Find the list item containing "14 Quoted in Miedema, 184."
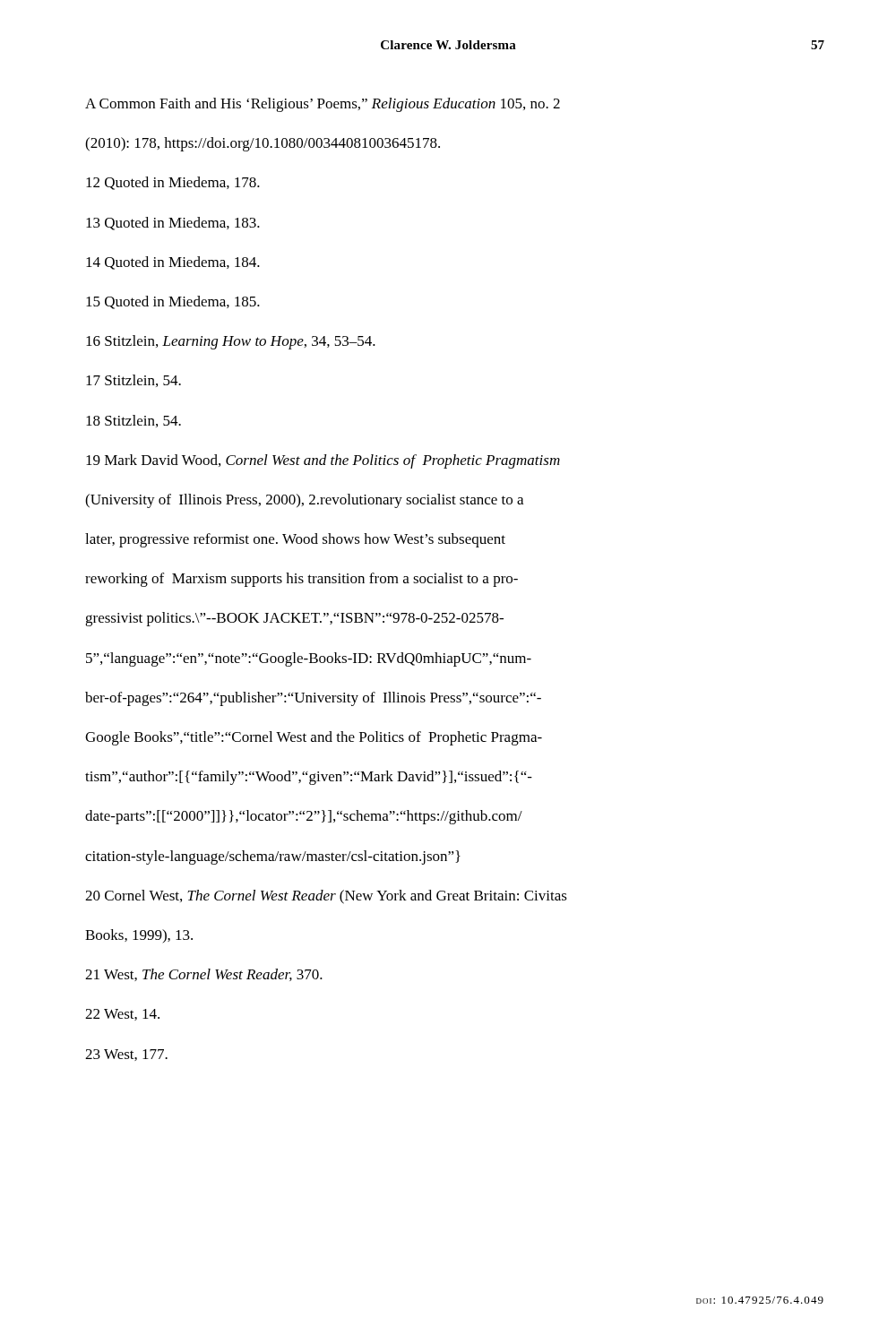Image resolution: width=896 pixels, height=1344 pixels. click(x=173, y=263)
